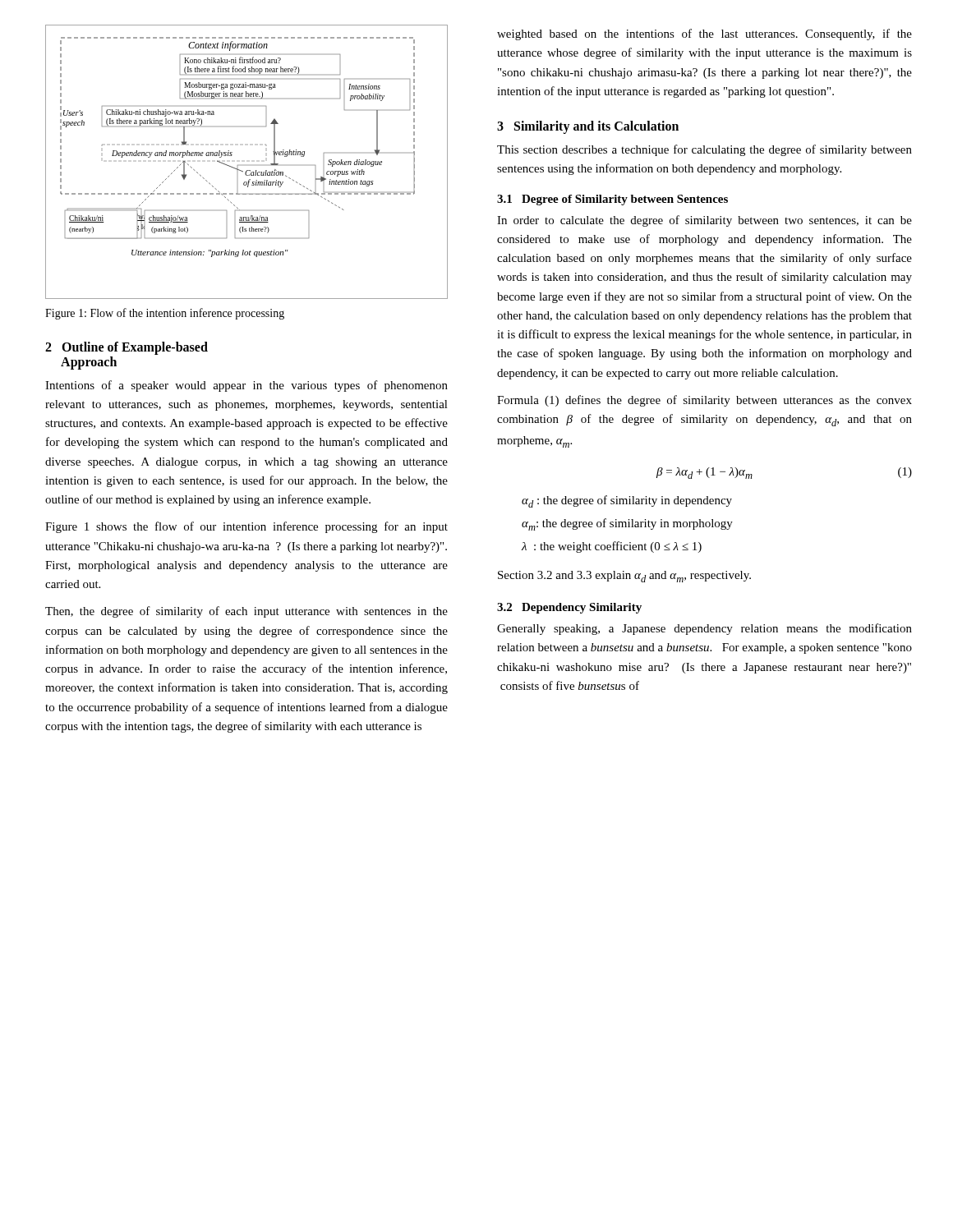Navigate to the text starting "Section 3.2 and 3.3 explain αd and αm,"

(624, 576)
